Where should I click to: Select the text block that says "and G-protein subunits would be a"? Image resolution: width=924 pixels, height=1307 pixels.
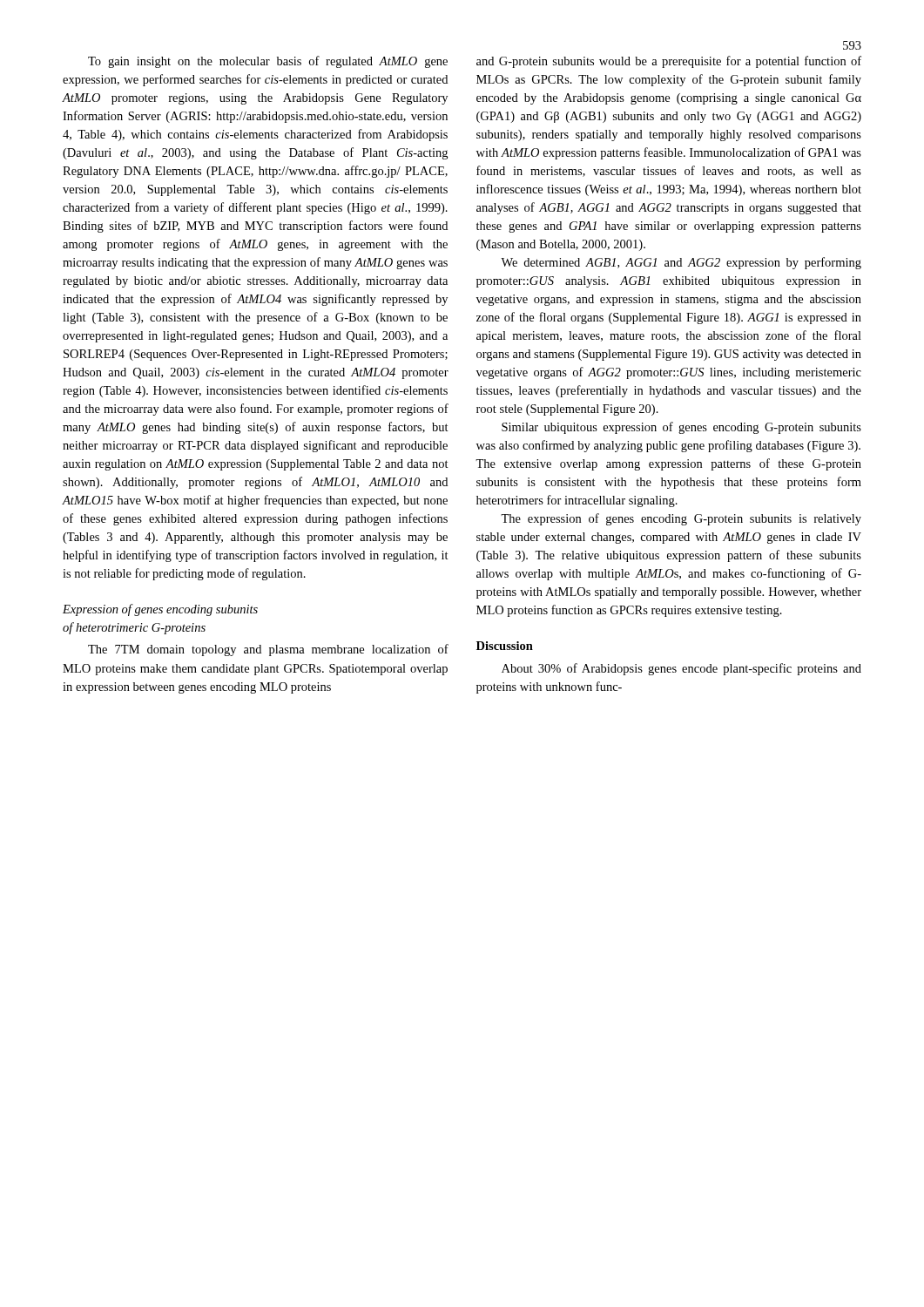[669, 336]
